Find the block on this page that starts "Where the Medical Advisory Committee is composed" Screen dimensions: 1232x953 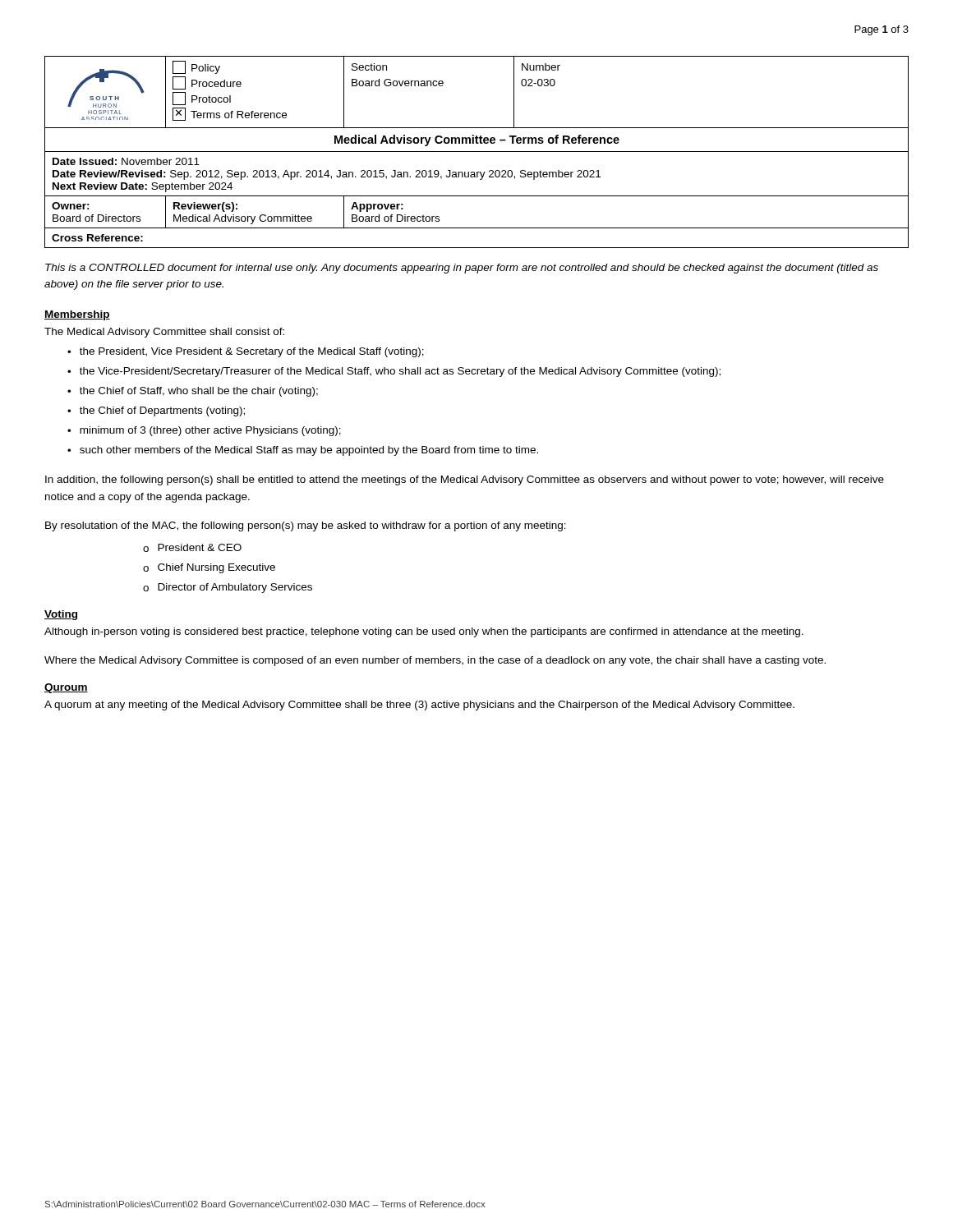point(436,660)
